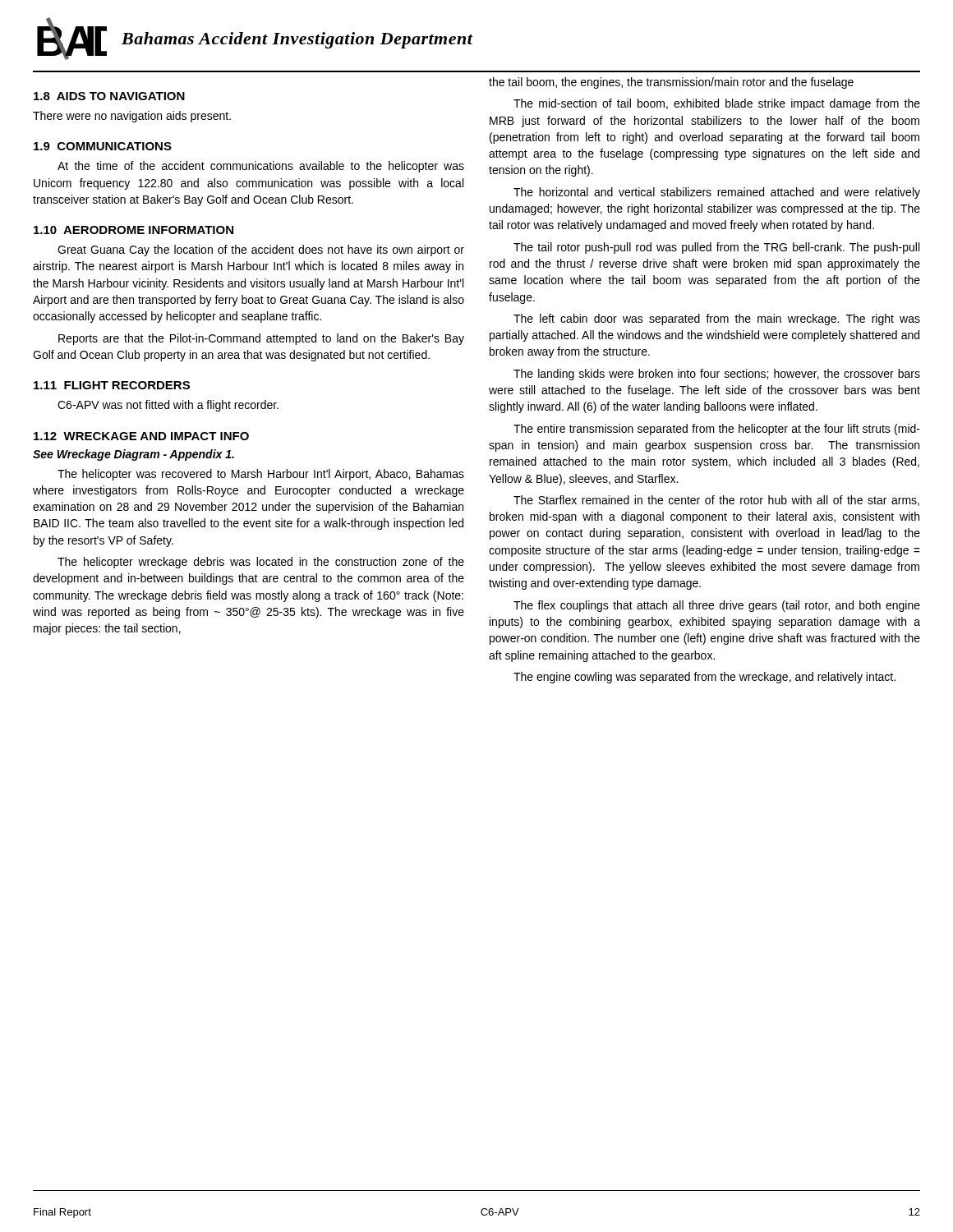Point to the block beginning "The tail rotor push-pull rod"

coord(704,272)
